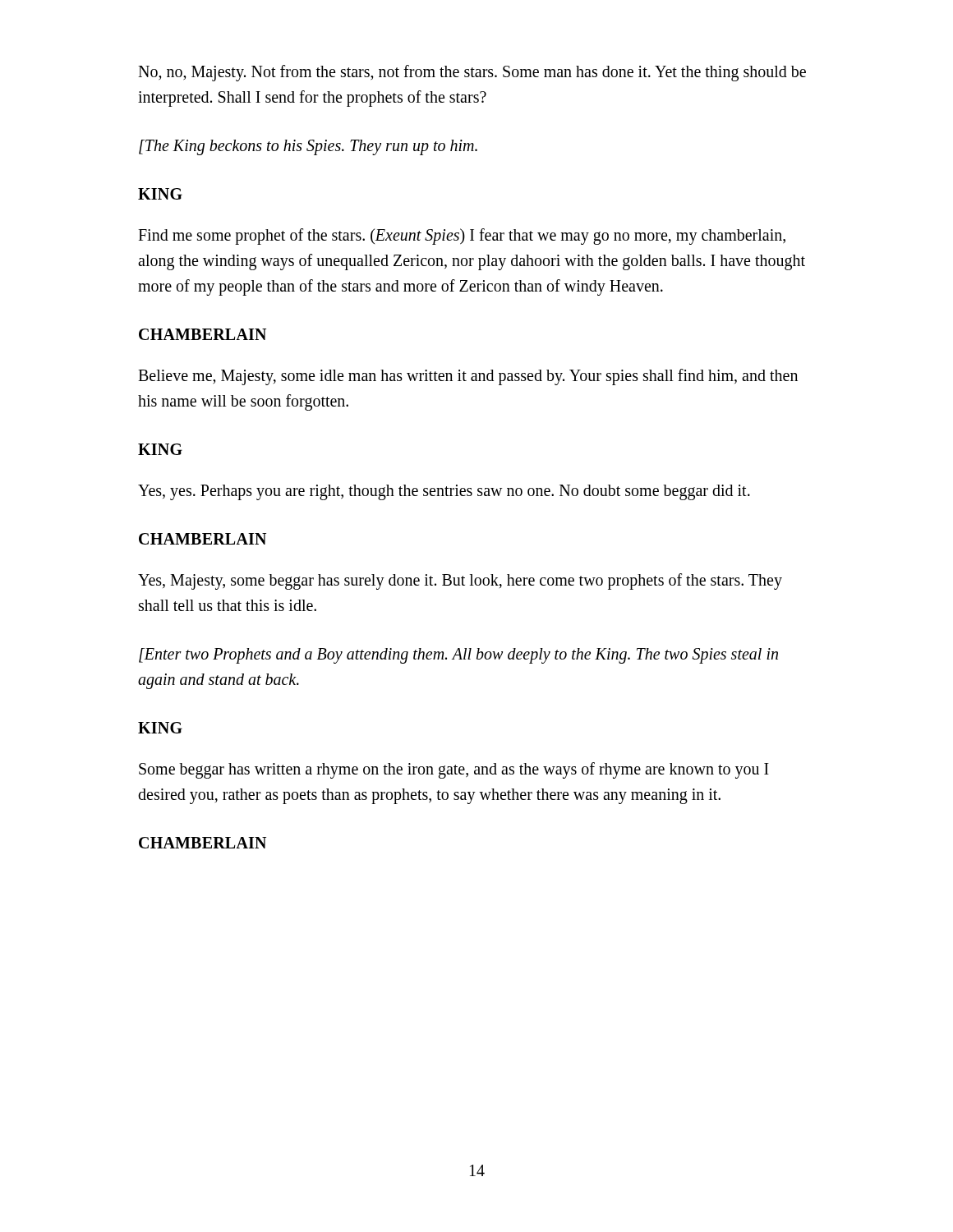Screen dimensions: 1232x953
Task: Locate the text block that says "[Enter two Prophets and a Boy attending"
Action: click(458, 667)
